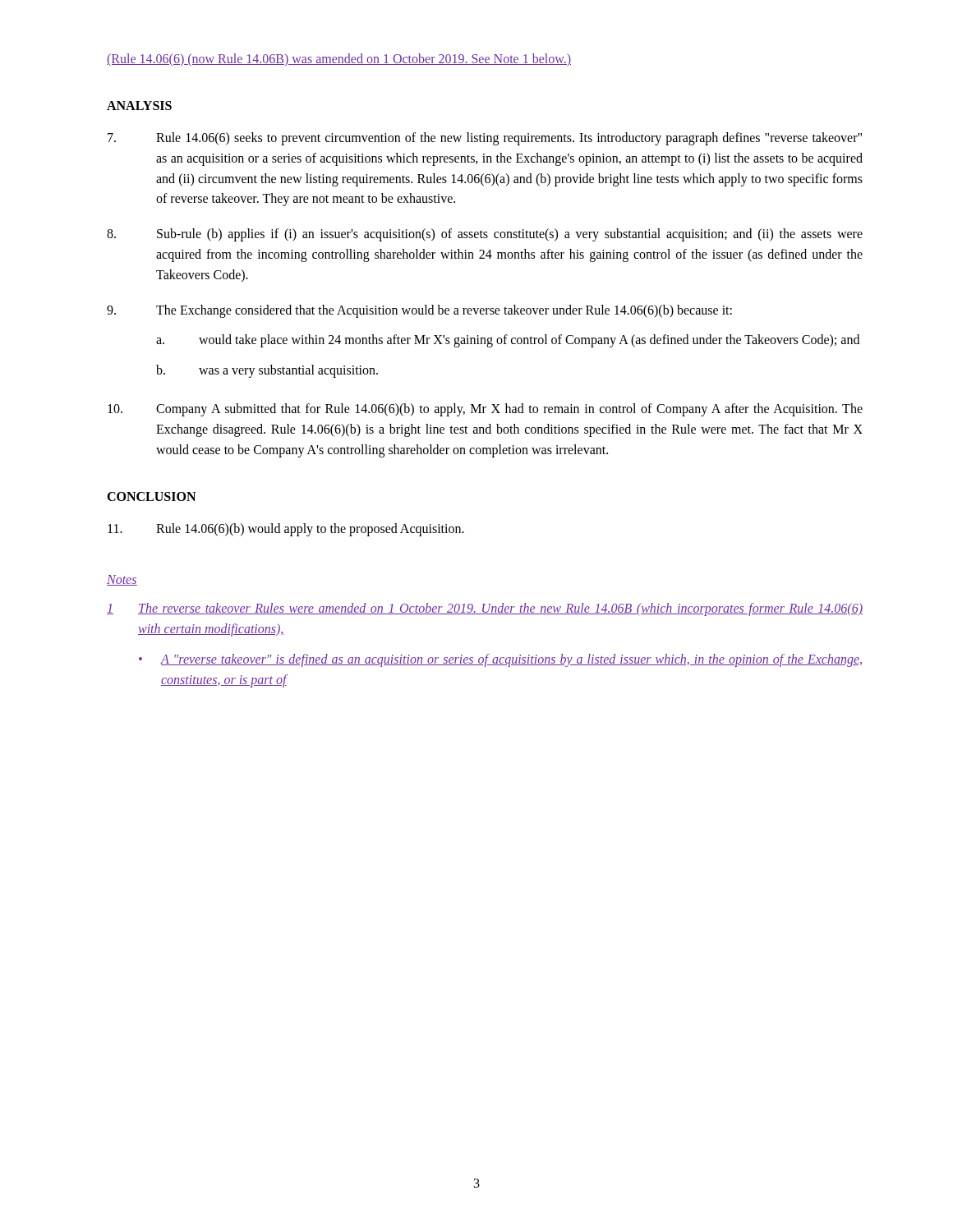Image resolution: width=953 pixels, height=1232 pixels.
Task: Where is the passage that starts "• A "reverse takeover" is defined as"?
Action: click(x=500, y=670)
